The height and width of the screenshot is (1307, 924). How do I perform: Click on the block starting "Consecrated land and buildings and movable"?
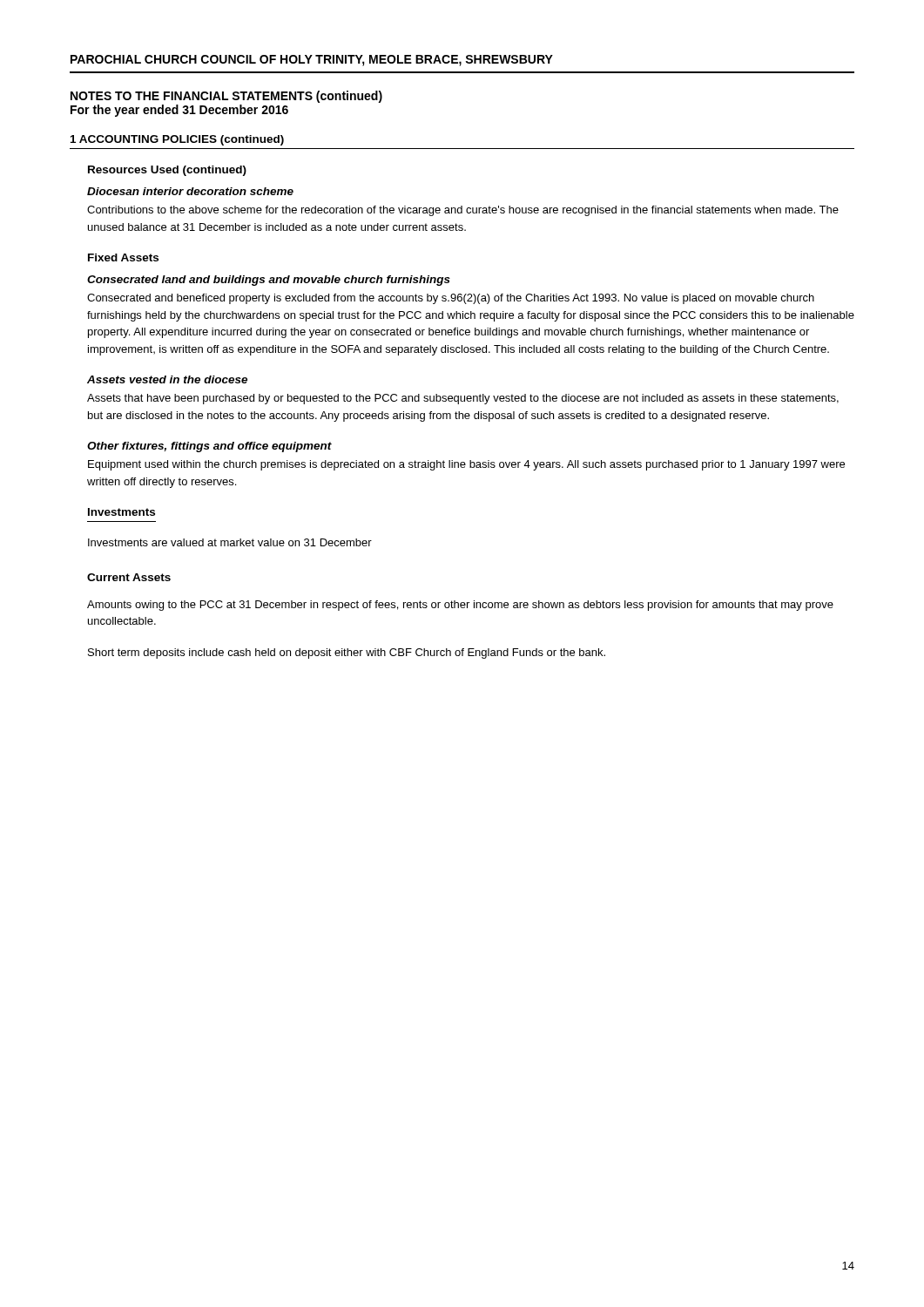click(269, 279)
